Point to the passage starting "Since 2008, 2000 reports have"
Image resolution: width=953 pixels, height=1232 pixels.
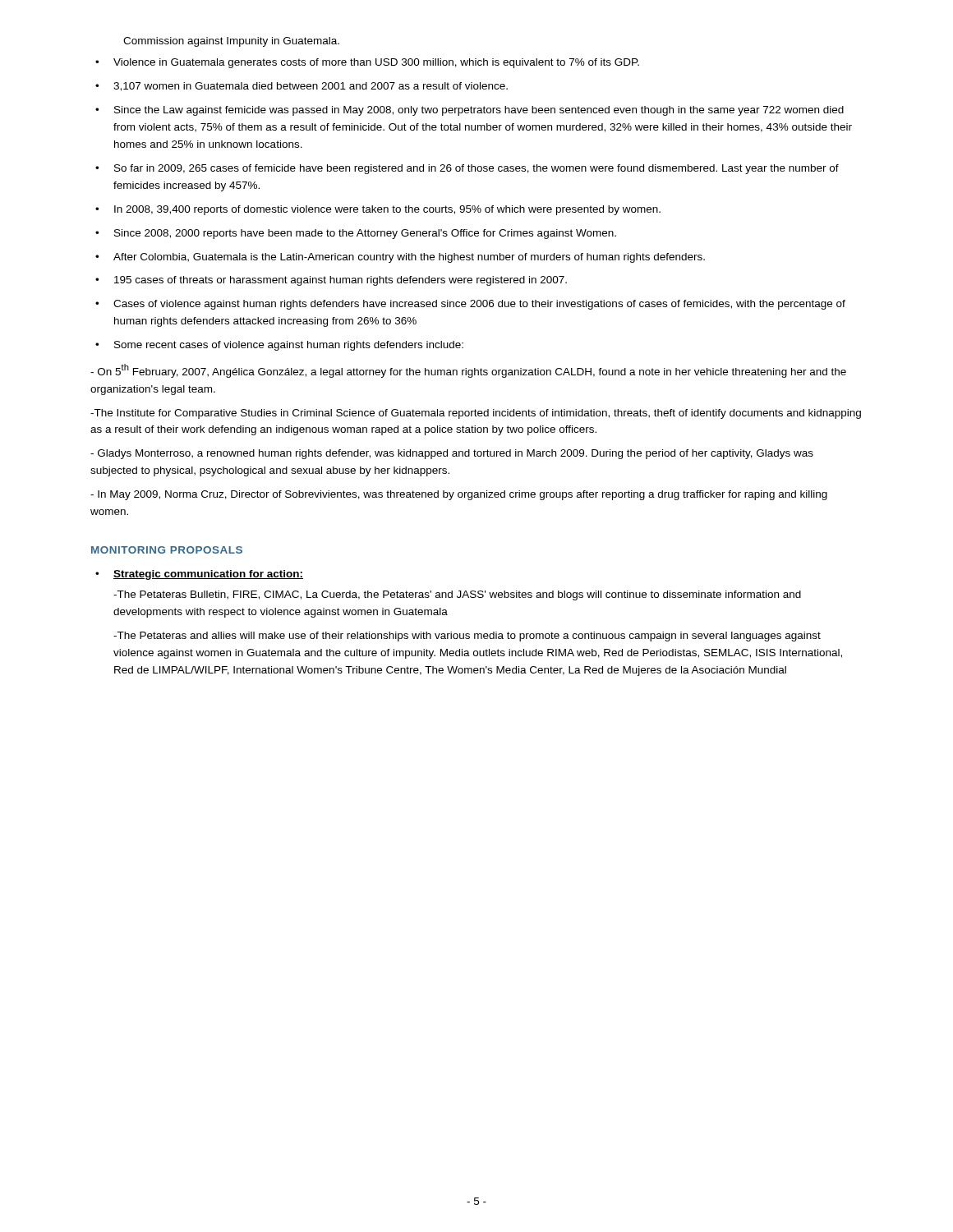coord(365,233)
